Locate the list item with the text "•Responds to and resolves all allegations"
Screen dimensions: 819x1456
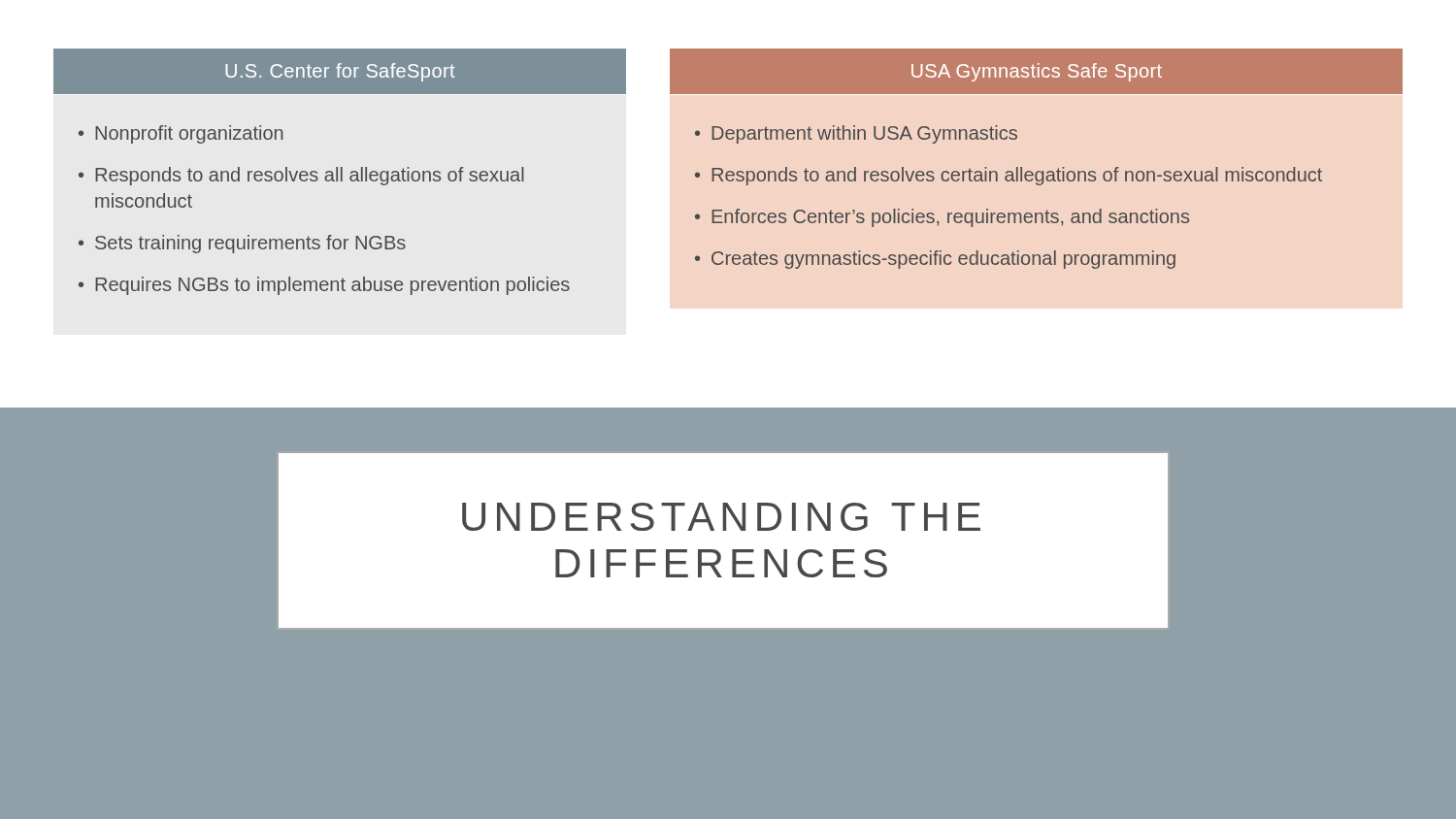tap(340, 188)
